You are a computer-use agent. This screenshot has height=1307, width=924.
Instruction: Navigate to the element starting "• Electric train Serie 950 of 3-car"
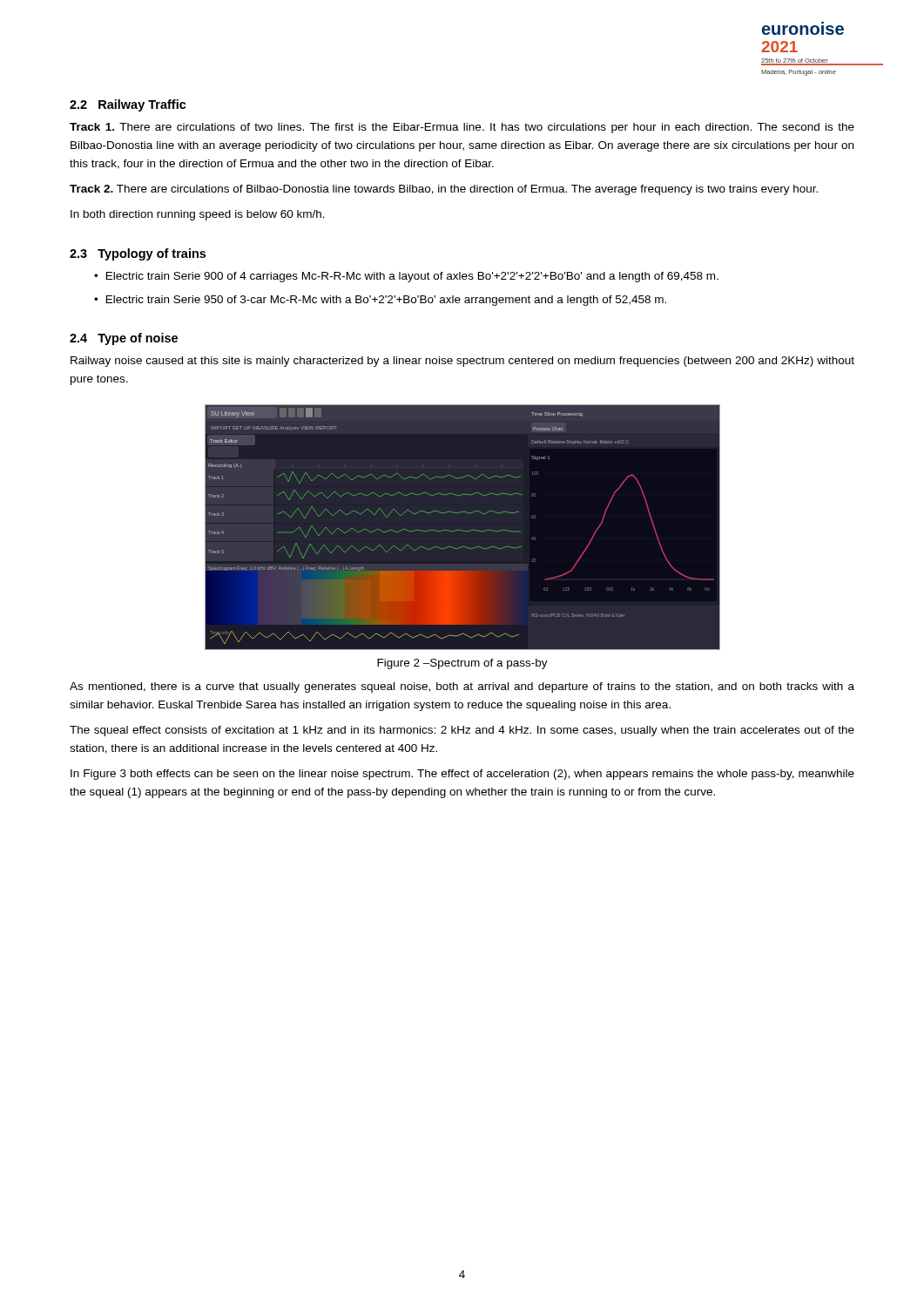[381, 300]
